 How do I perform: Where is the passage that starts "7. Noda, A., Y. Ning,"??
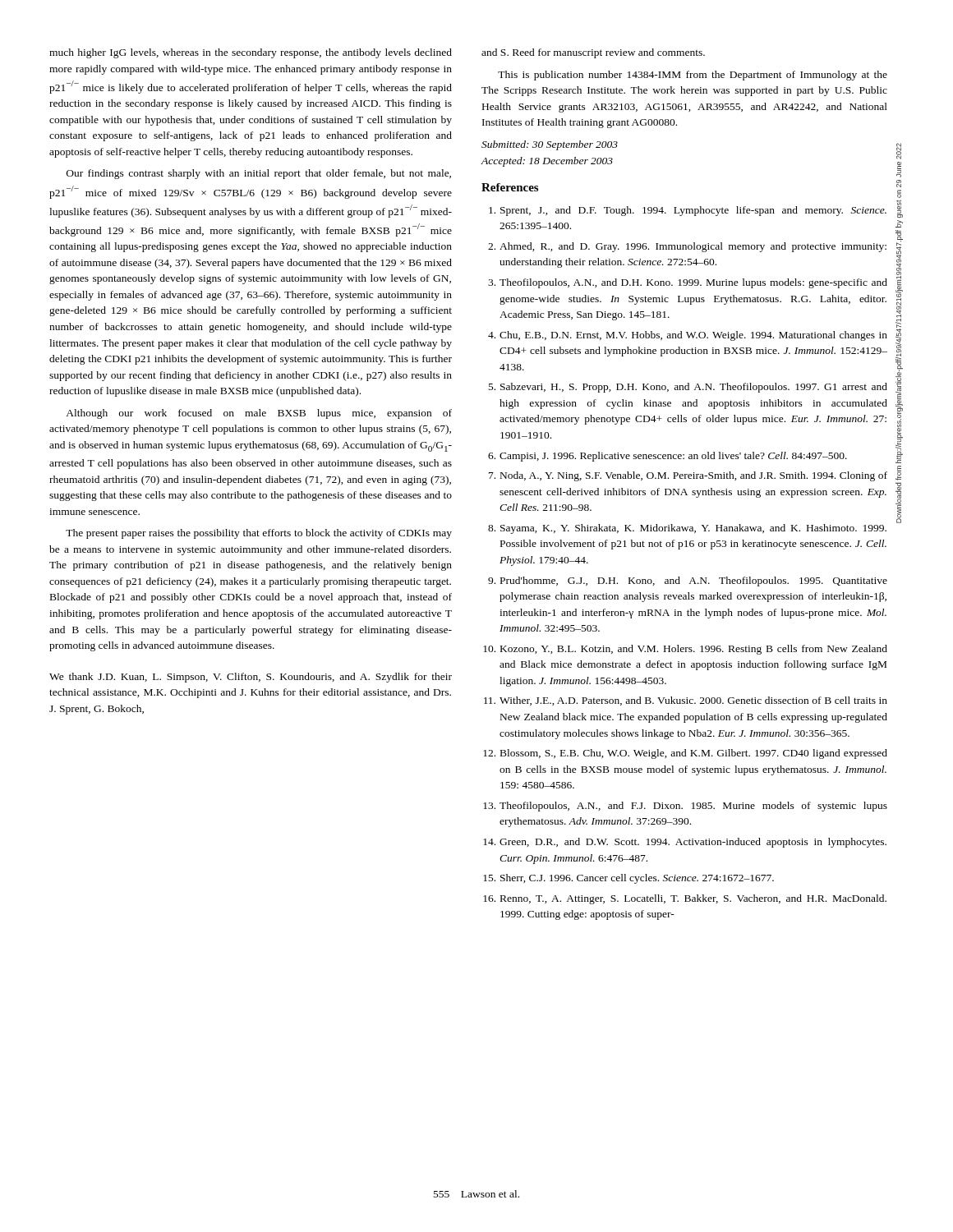pyautogui.click(x=684, y=492)
